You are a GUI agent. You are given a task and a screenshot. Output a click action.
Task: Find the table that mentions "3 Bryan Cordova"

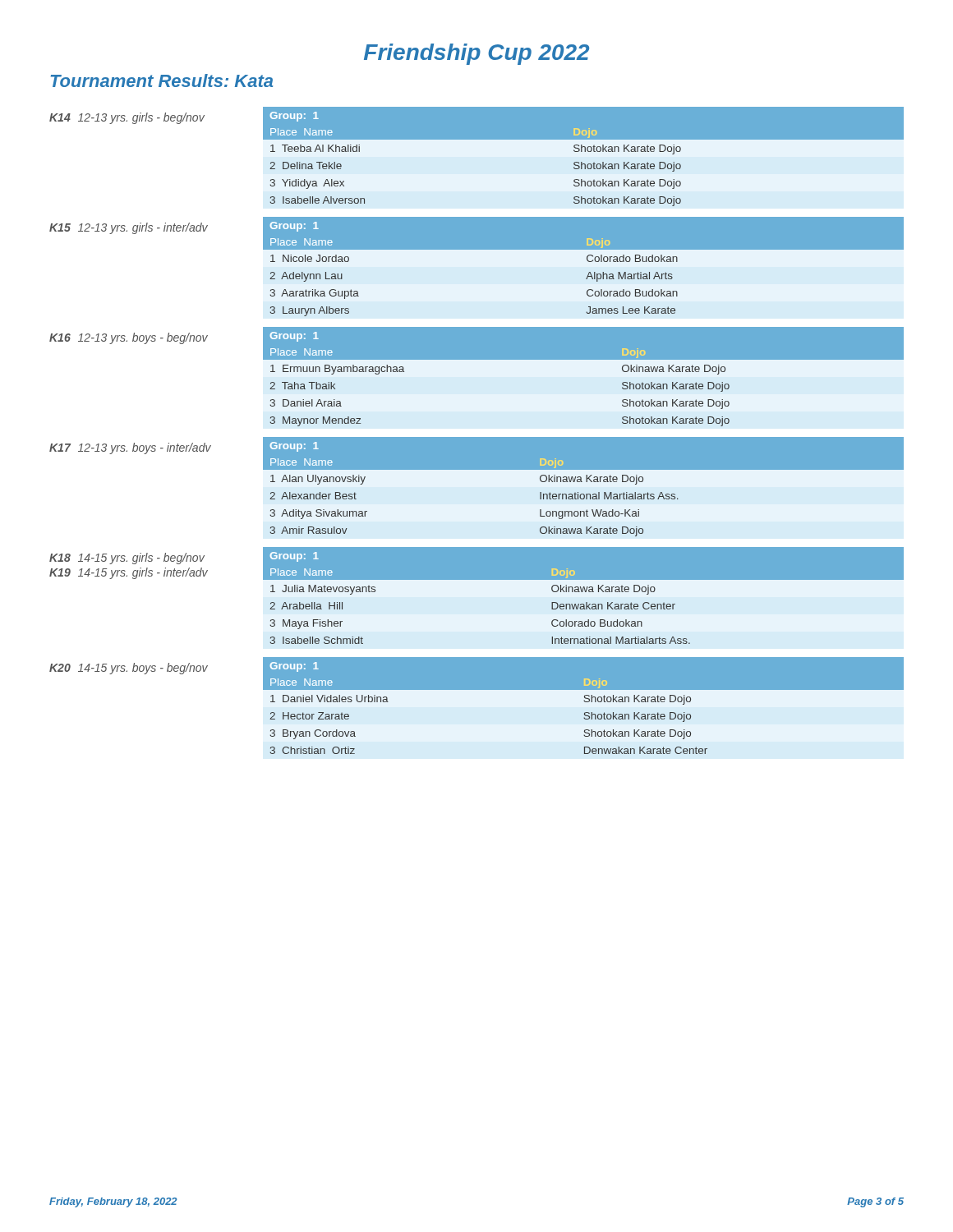(476, 708)
